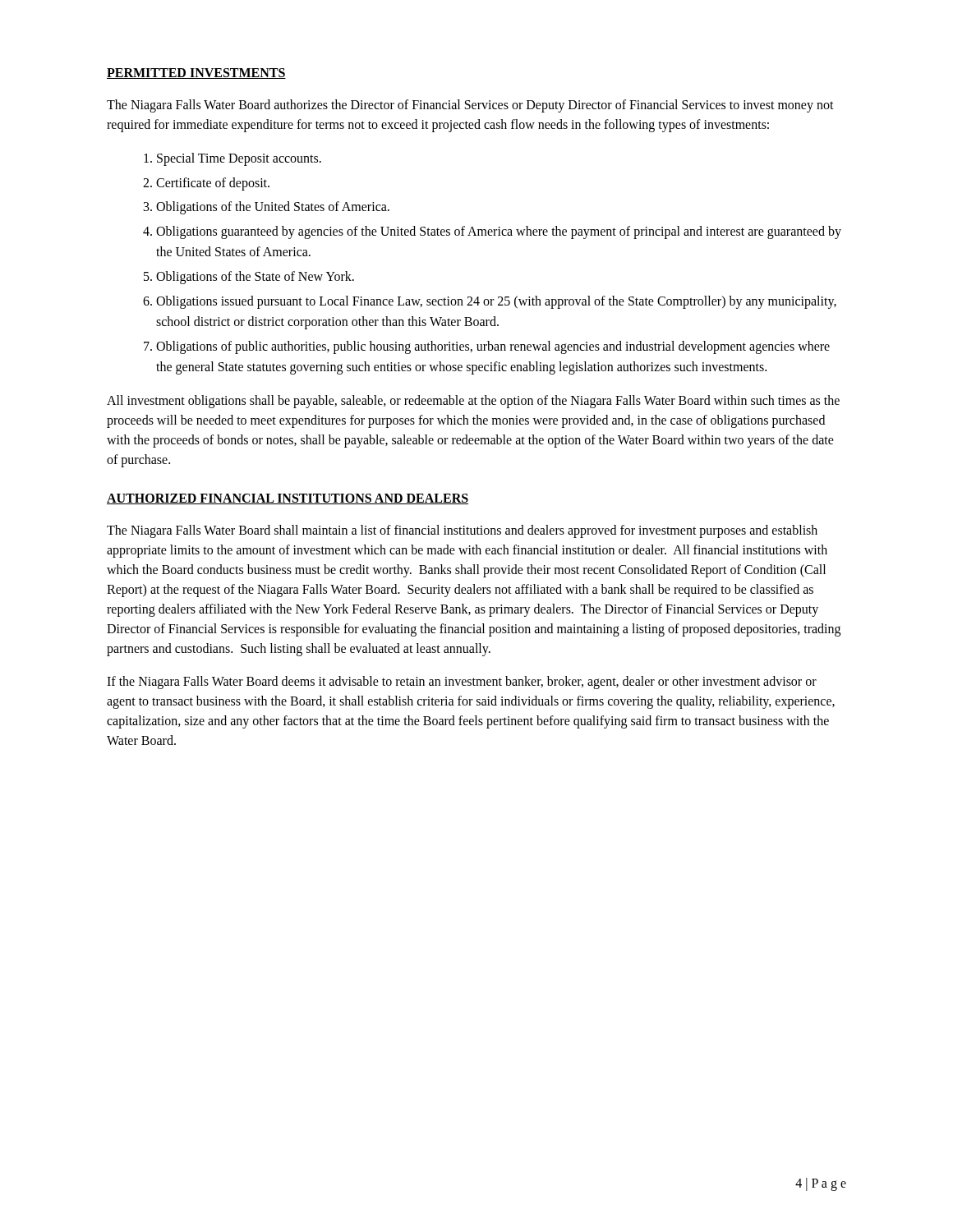Point to the passage starting "Obligations of public authorities,"

click(493, 357)
